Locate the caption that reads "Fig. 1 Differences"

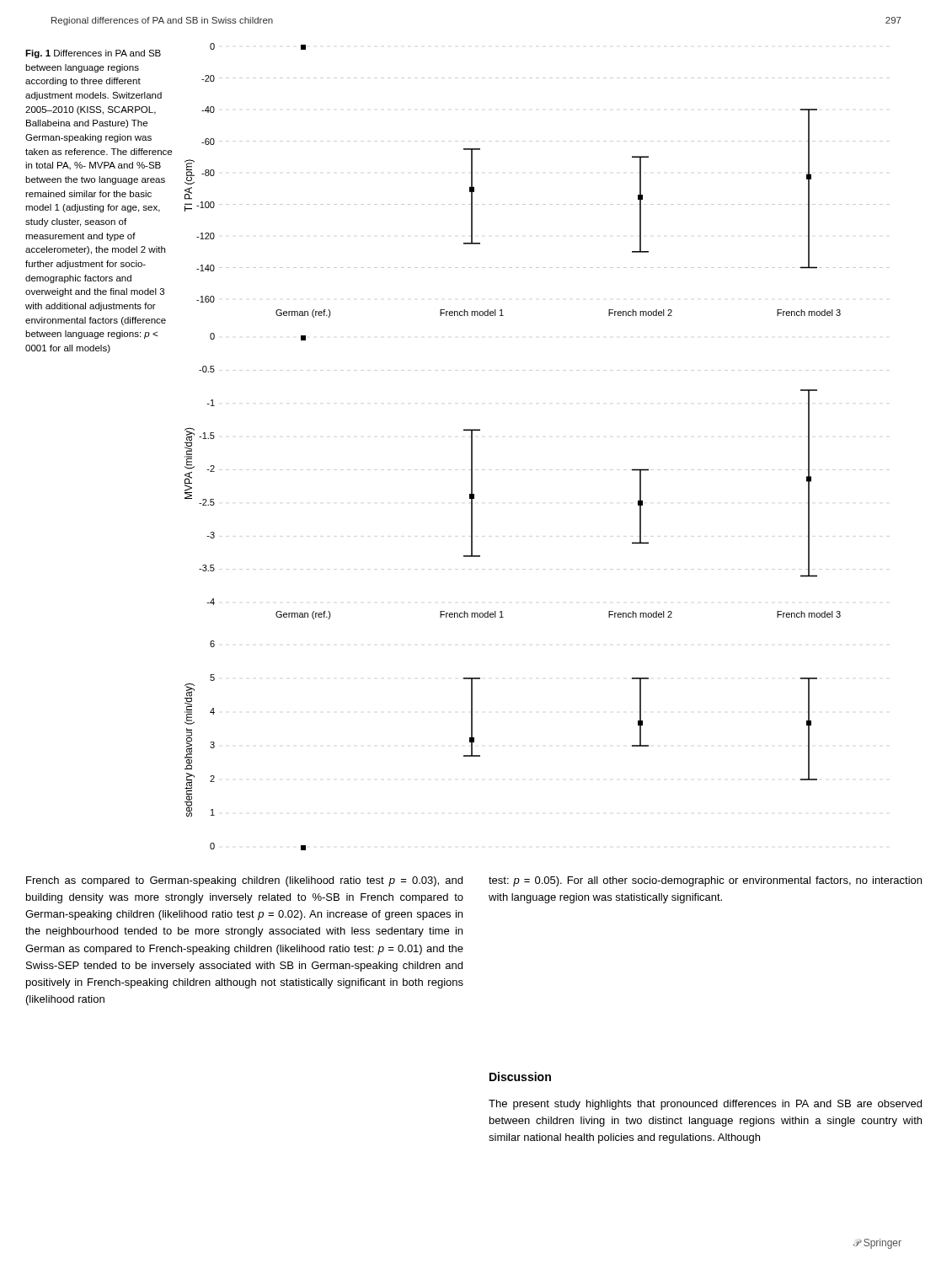99,201
